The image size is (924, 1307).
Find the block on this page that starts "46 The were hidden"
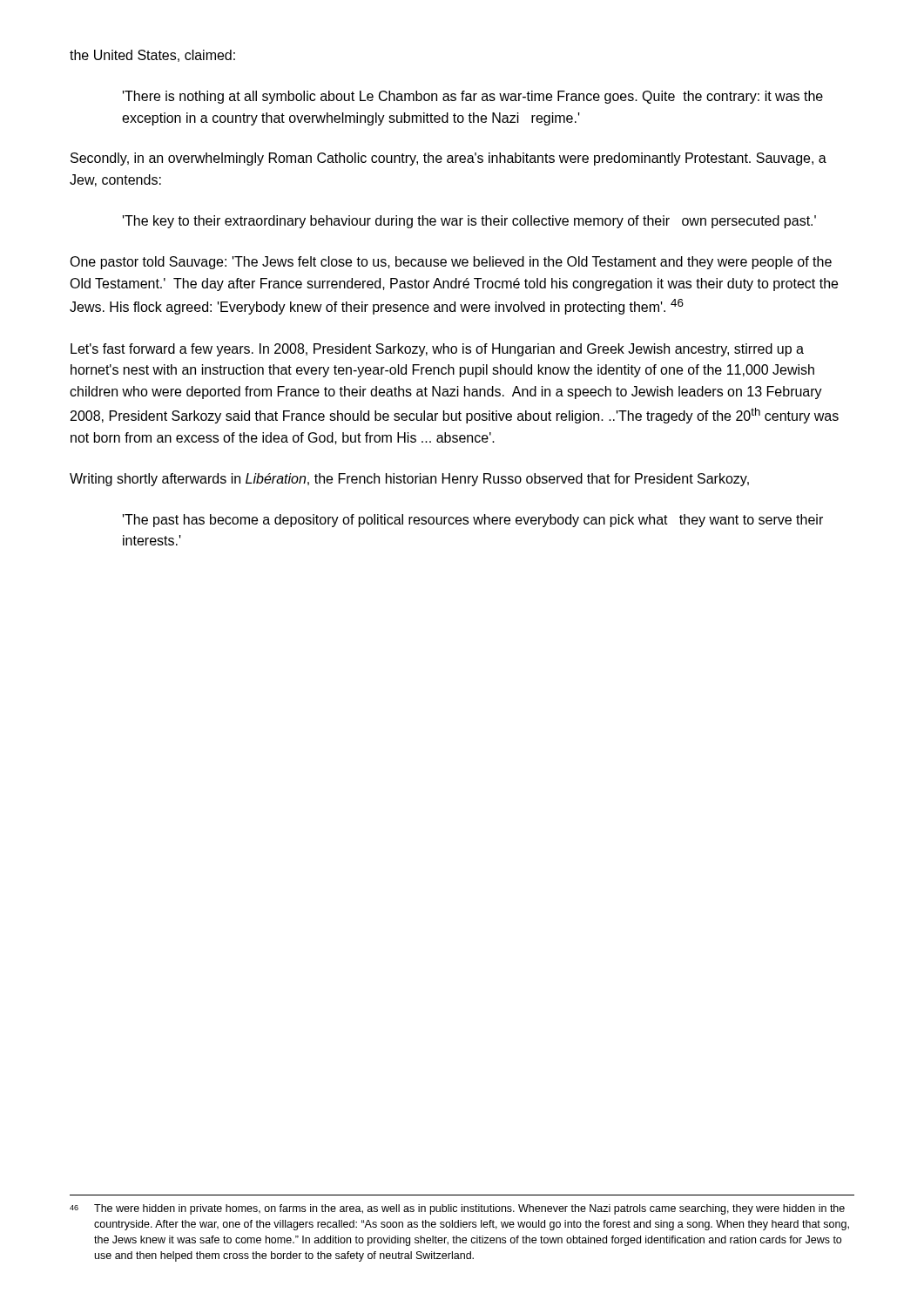tap(462, 1232)
